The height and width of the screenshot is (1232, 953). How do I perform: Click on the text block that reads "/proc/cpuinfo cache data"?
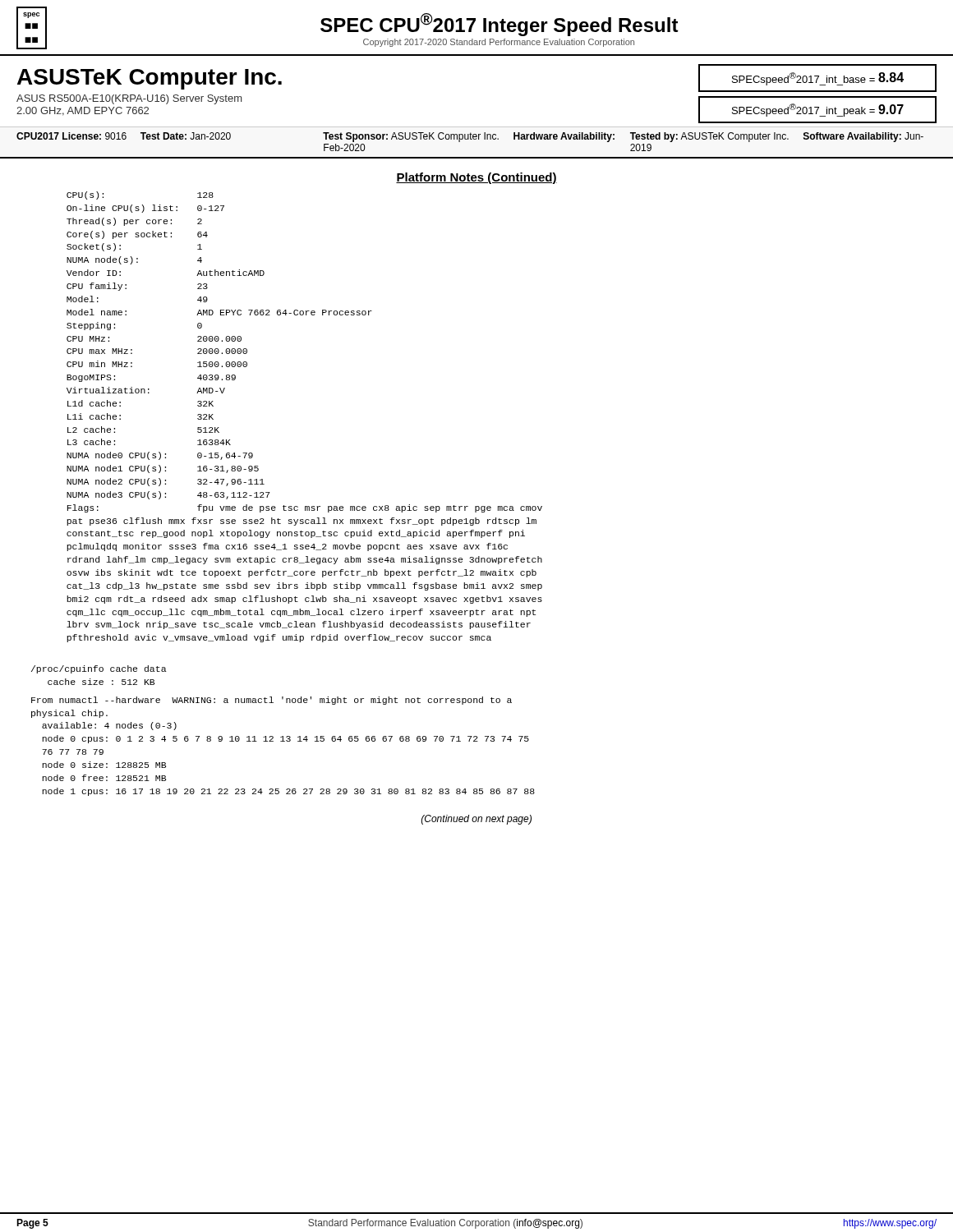(x=96, y=676)
